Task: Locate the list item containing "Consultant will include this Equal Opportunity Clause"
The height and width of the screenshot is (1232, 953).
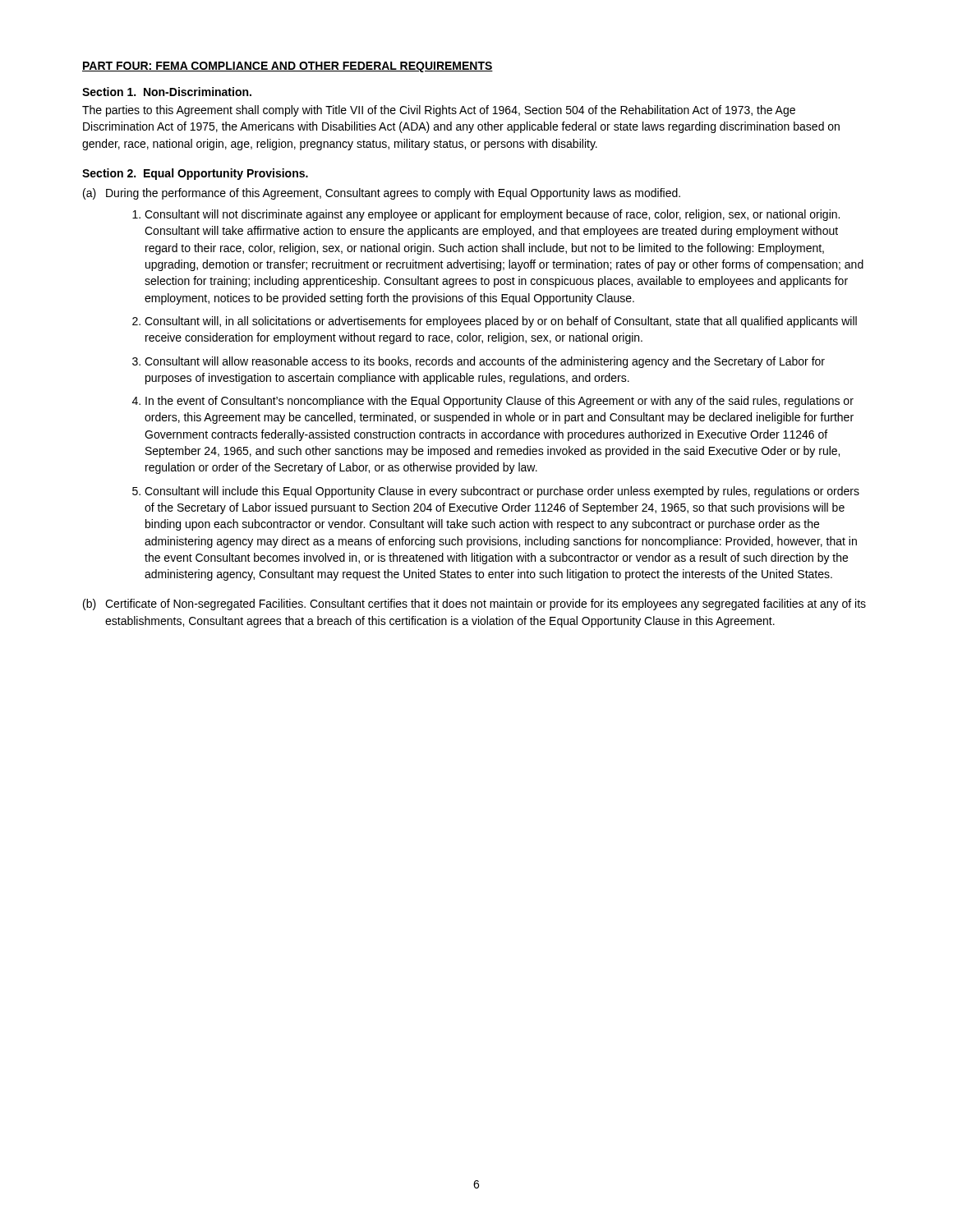Action: (502, 533)
